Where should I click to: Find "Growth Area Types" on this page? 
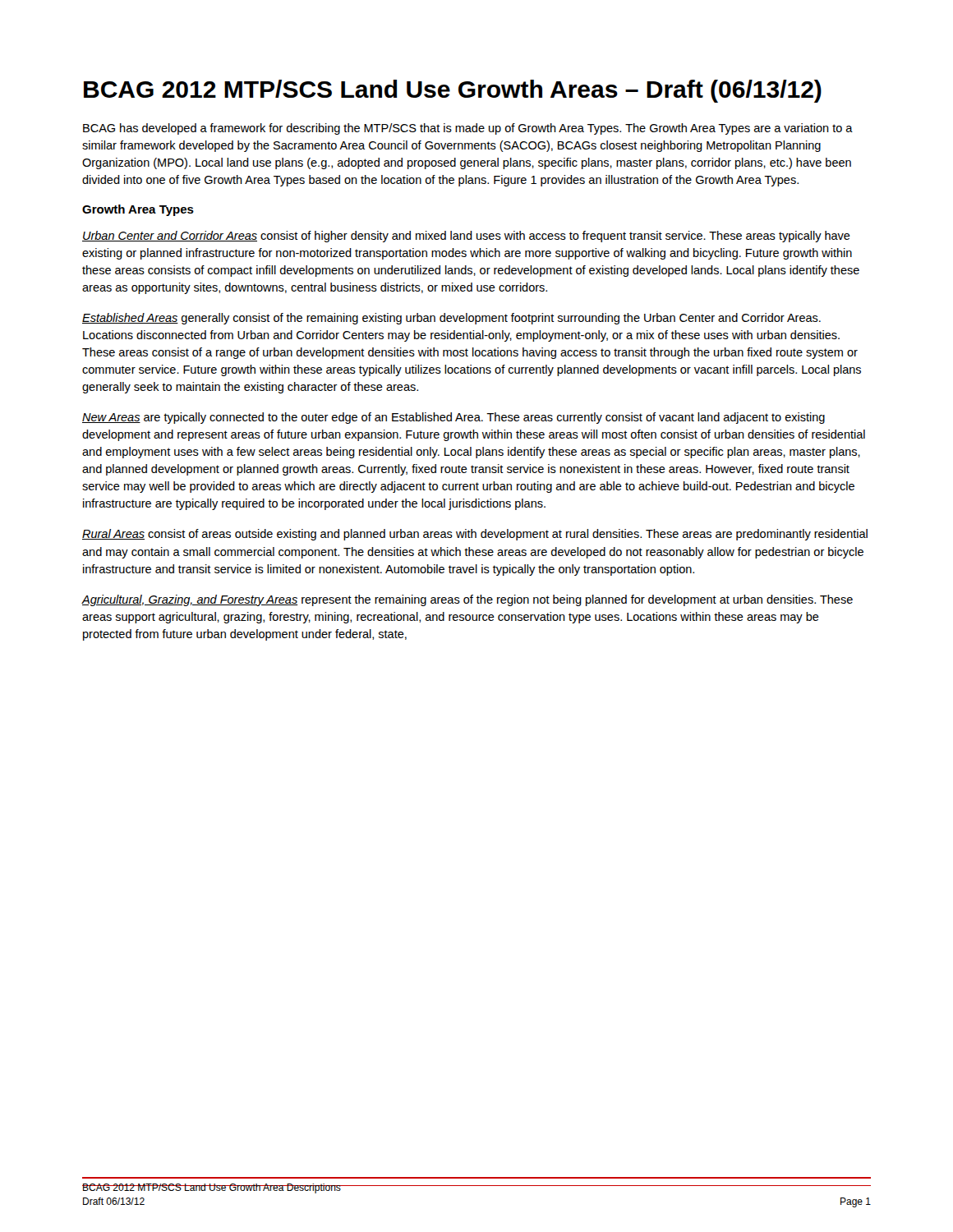click(x=138, y=209)
